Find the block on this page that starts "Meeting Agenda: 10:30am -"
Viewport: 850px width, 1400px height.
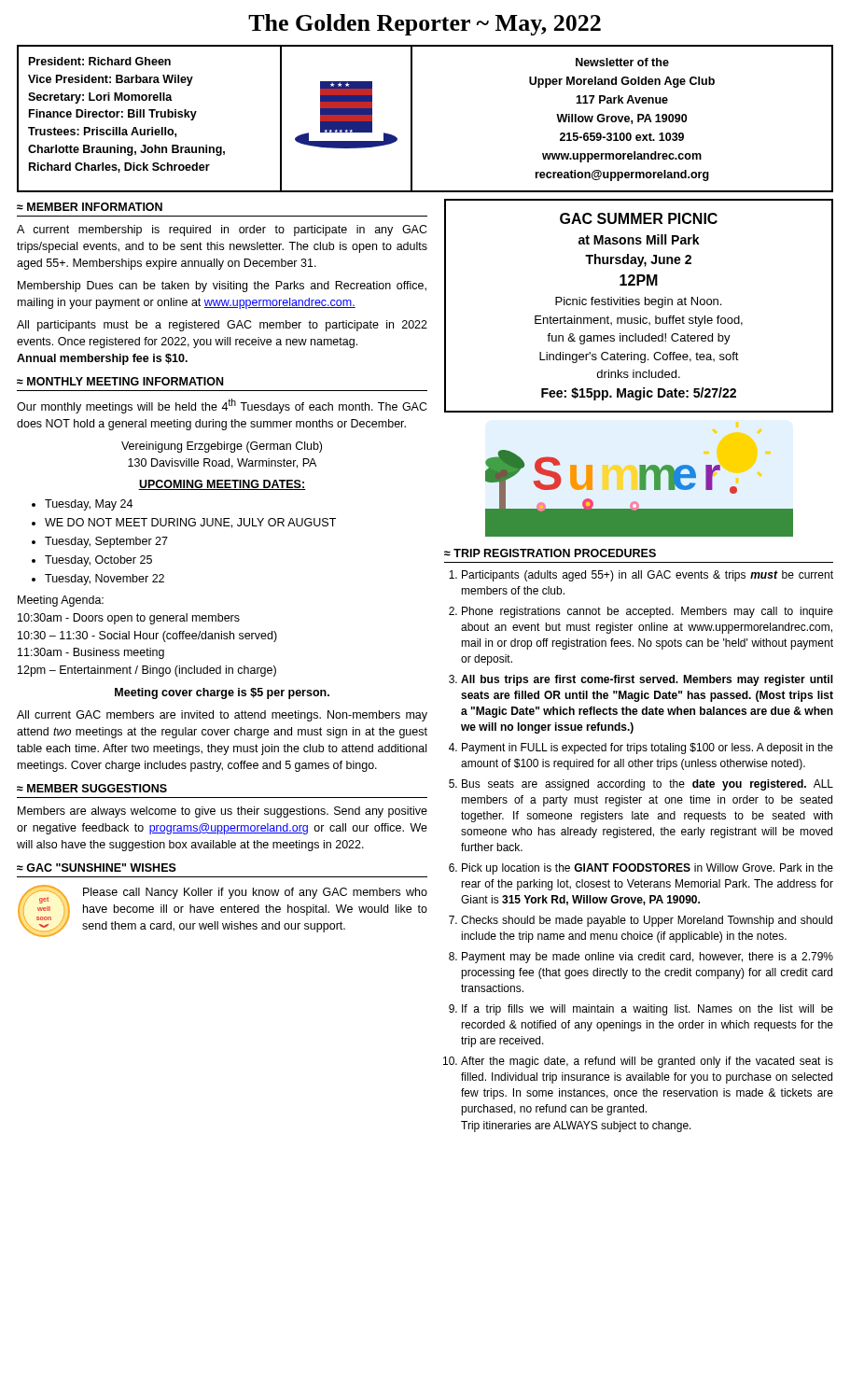click(x=147, y=635)
